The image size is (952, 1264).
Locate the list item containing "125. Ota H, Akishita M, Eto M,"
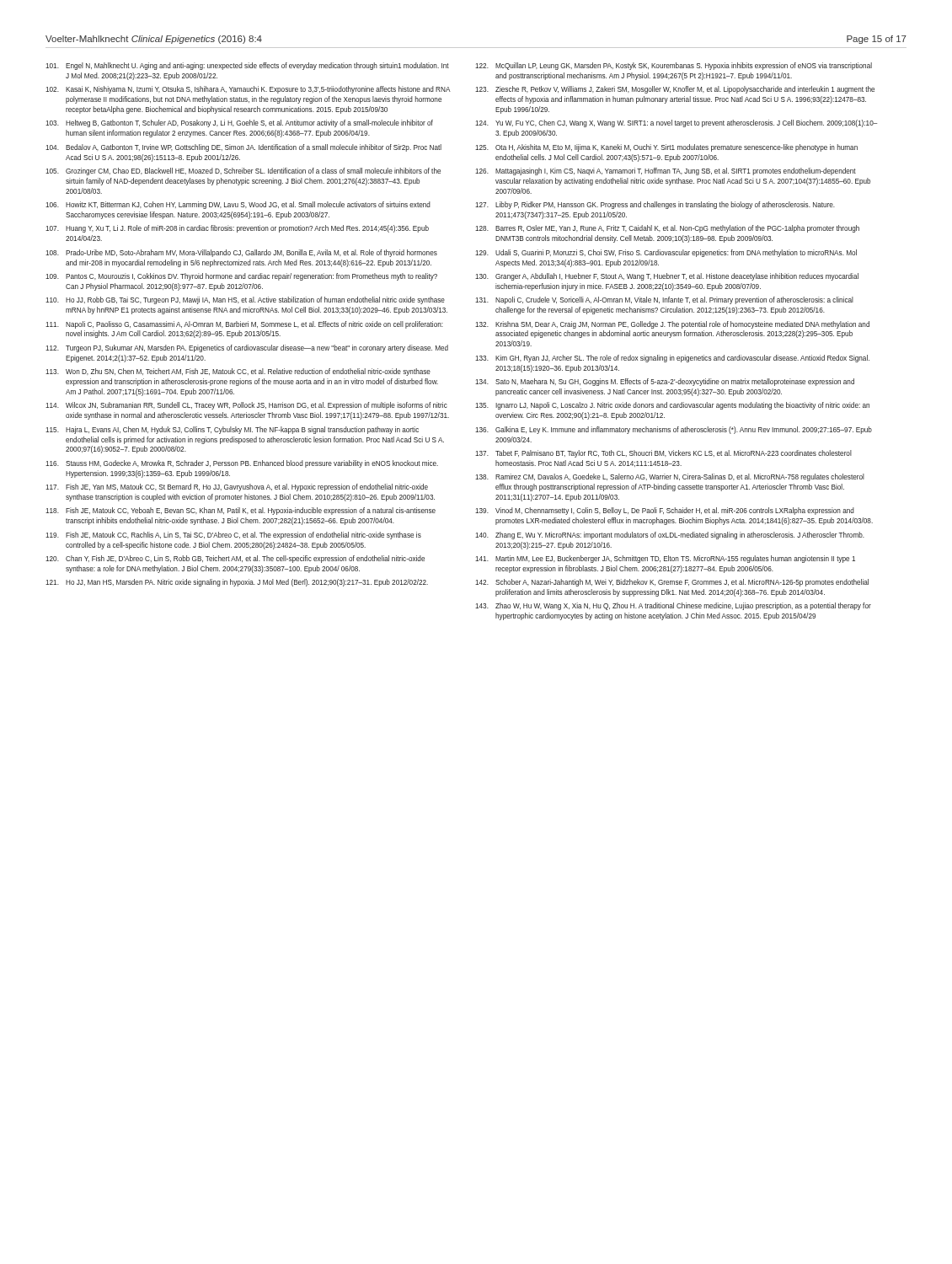point(677,153)
